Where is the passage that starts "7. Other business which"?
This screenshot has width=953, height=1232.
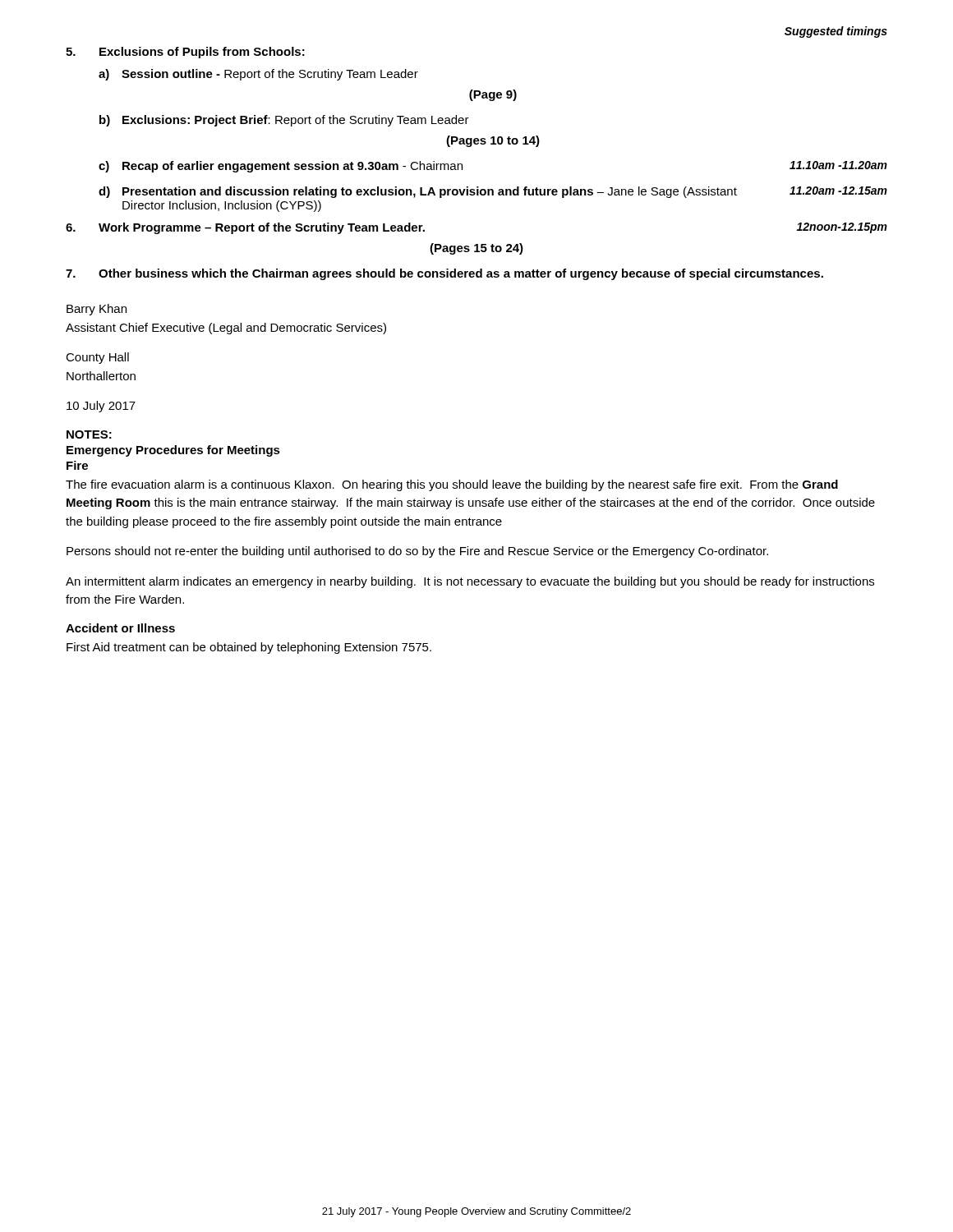point(445,273)
